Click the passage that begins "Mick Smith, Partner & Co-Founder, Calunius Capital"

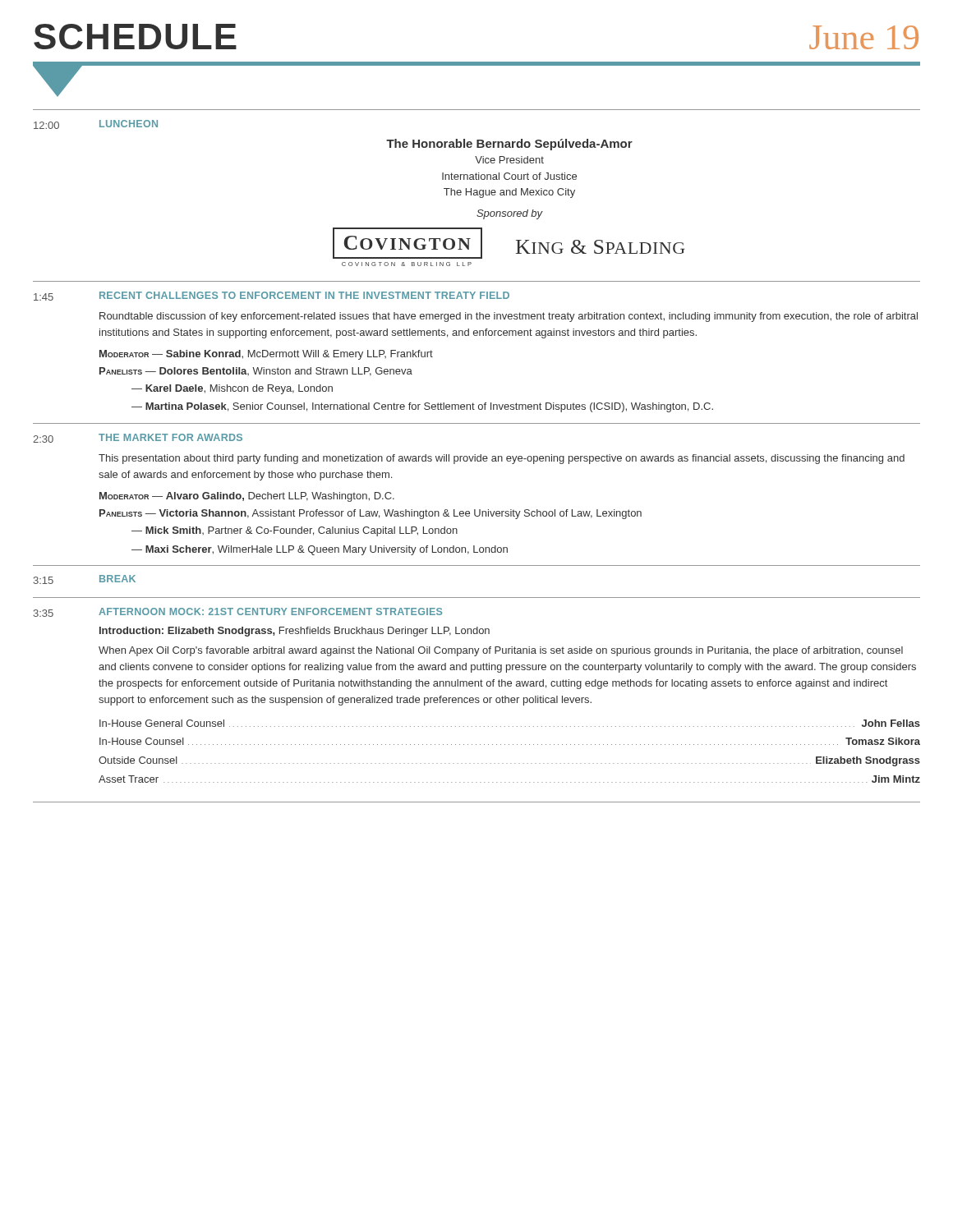tap(301, 530)
